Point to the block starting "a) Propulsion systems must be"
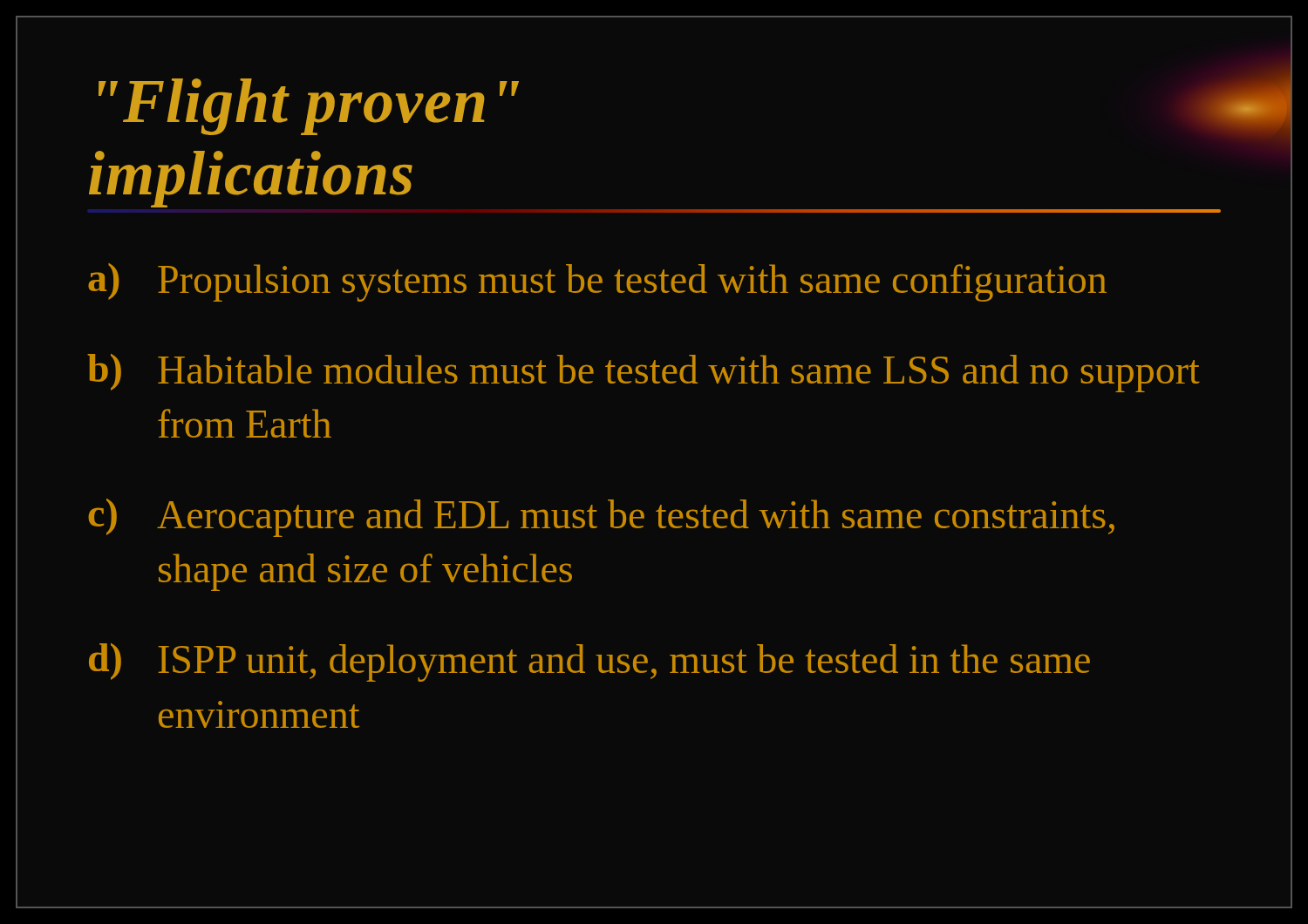 tap(645, 280)
